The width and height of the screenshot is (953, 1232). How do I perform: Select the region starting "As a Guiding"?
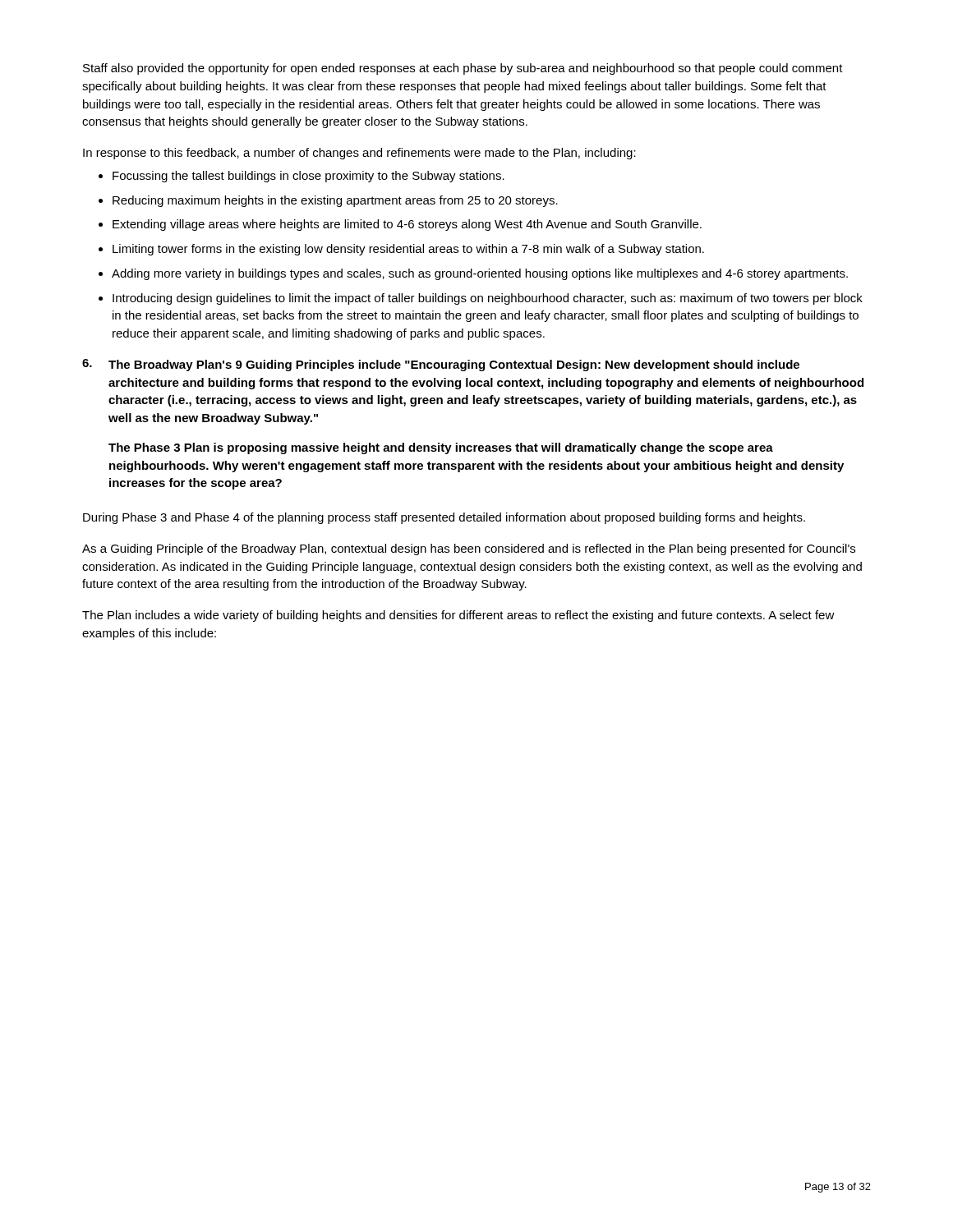tap(472, 566)
